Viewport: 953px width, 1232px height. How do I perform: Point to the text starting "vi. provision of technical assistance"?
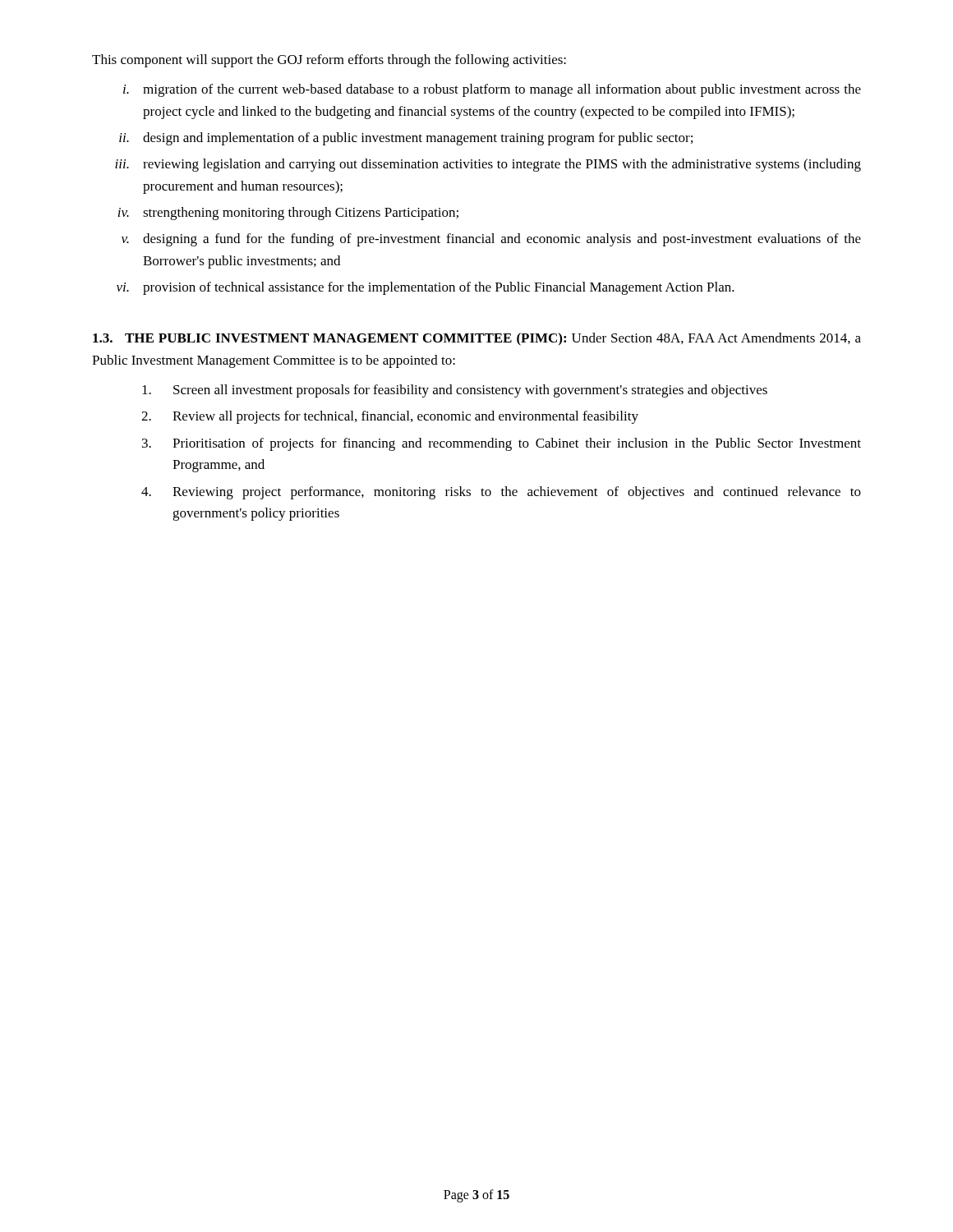pyautogui.click(x=476, y=288)
